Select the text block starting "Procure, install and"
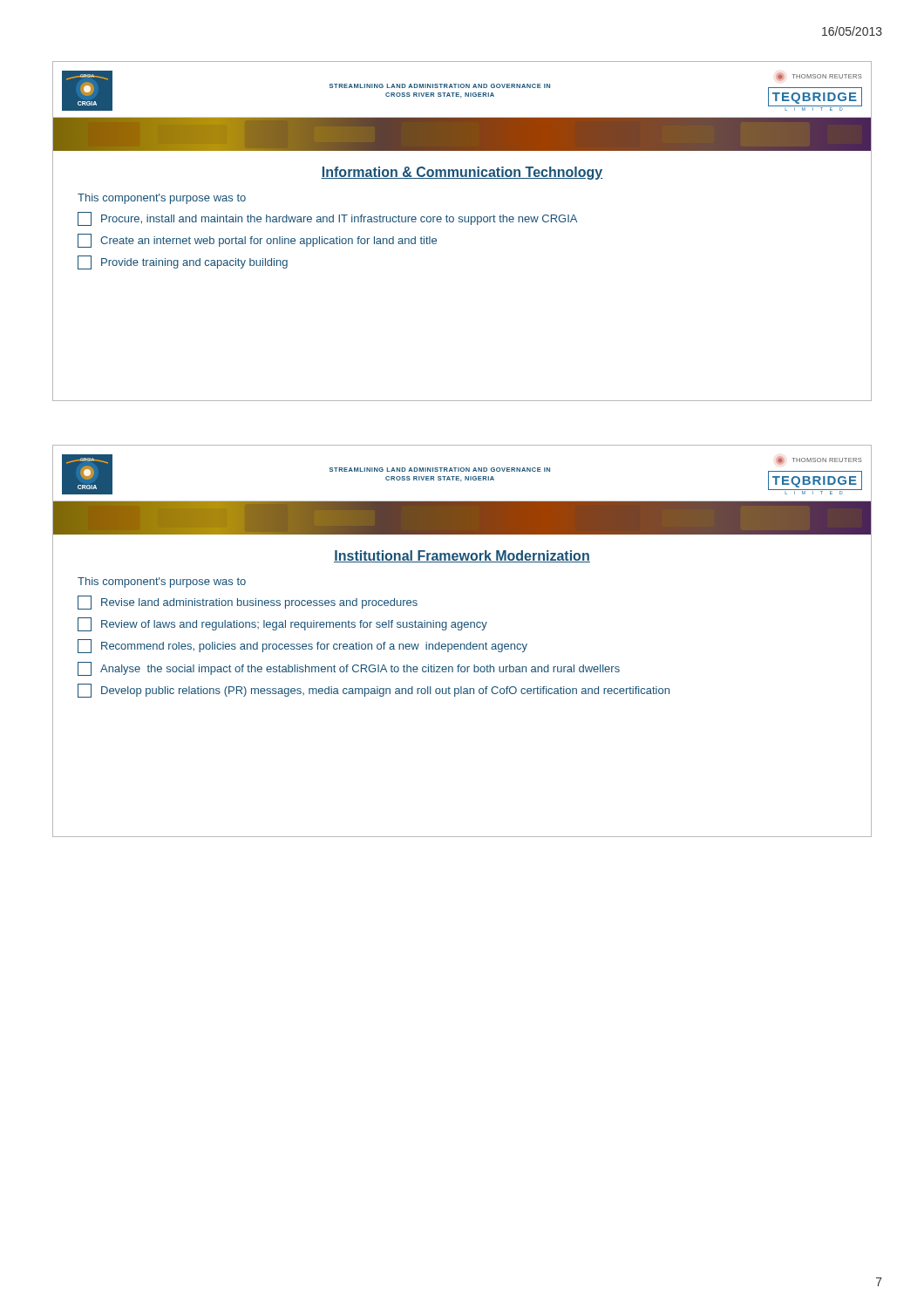Viewport: 924px width, 1308px height. tap(462, 219)
